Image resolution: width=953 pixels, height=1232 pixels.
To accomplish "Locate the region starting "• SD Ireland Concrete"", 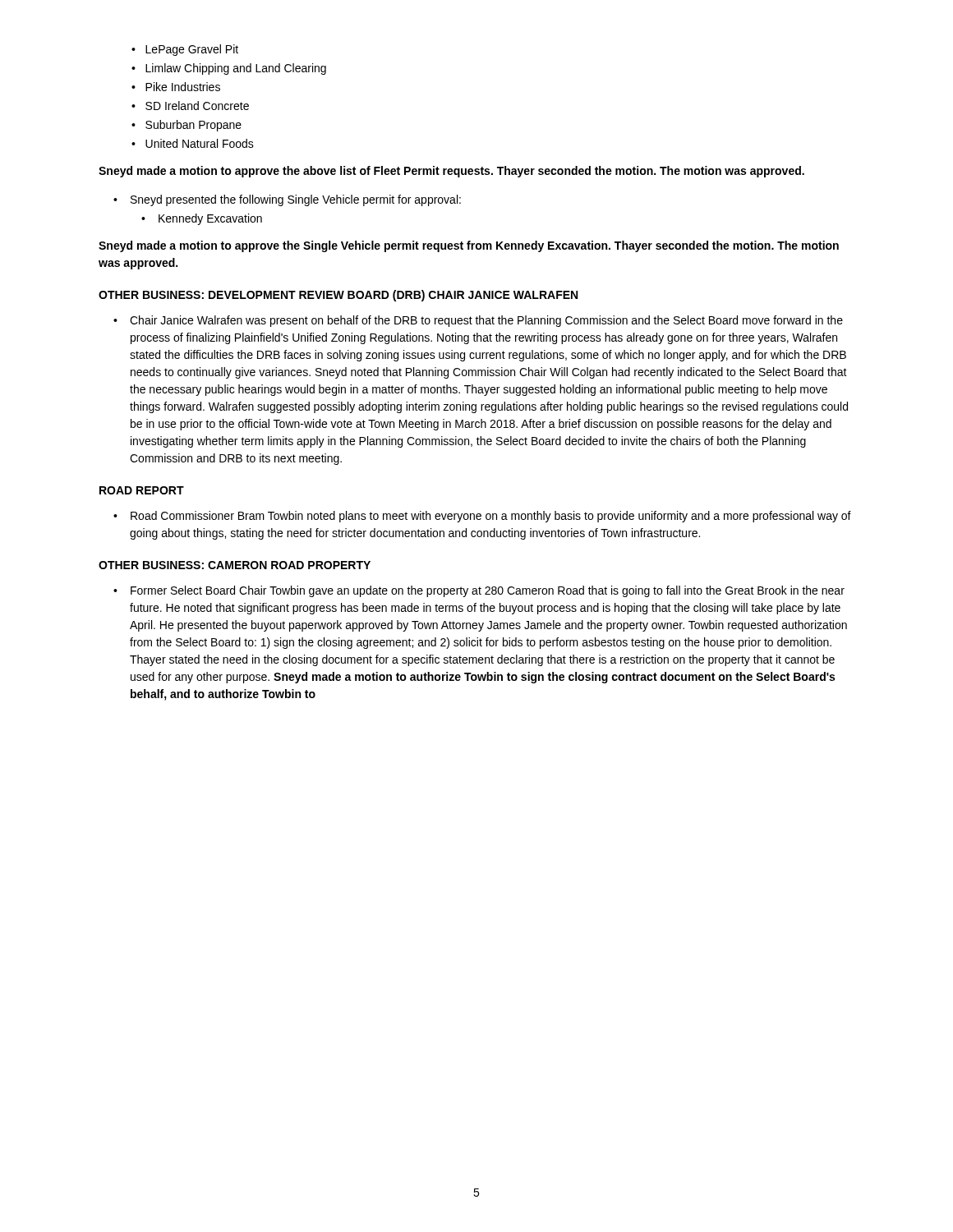I will pyautogui.click(x=190, y=106).
